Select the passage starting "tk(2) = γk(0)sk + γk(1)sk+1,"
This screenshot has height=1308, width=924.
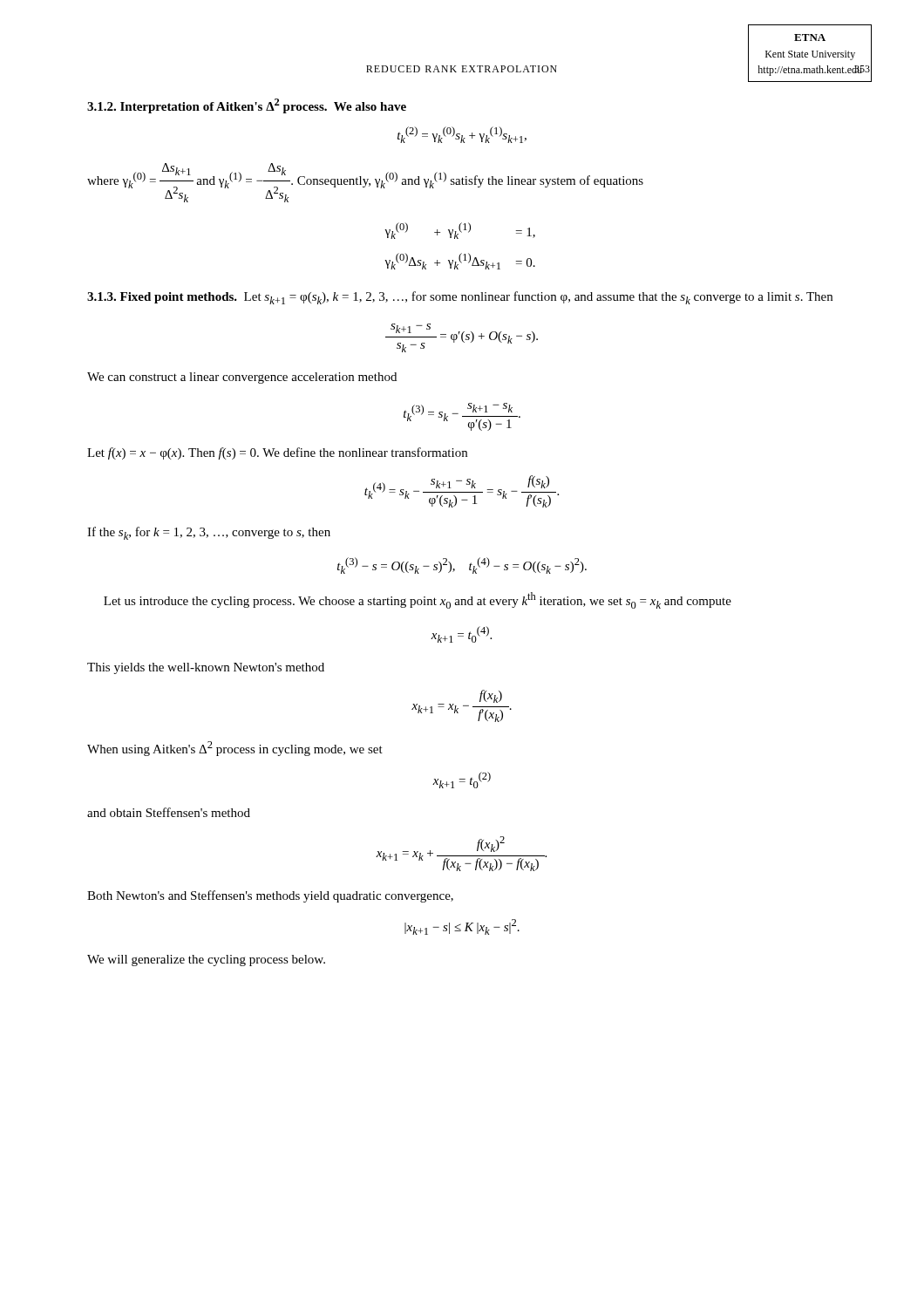click(x=462, y=135)
